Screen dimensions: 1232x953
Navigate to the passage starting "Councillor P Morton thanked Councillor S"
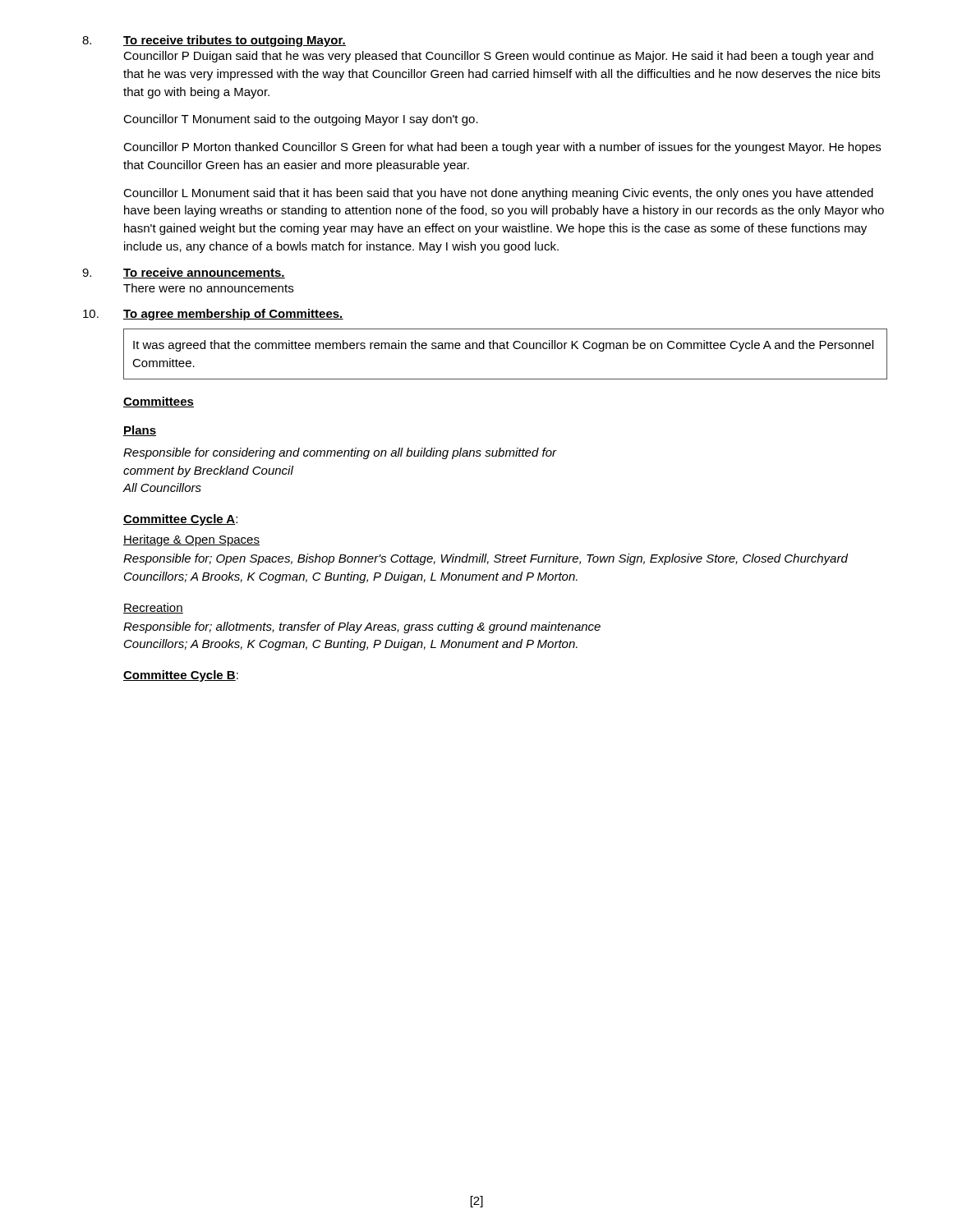(x=502, y=156)
